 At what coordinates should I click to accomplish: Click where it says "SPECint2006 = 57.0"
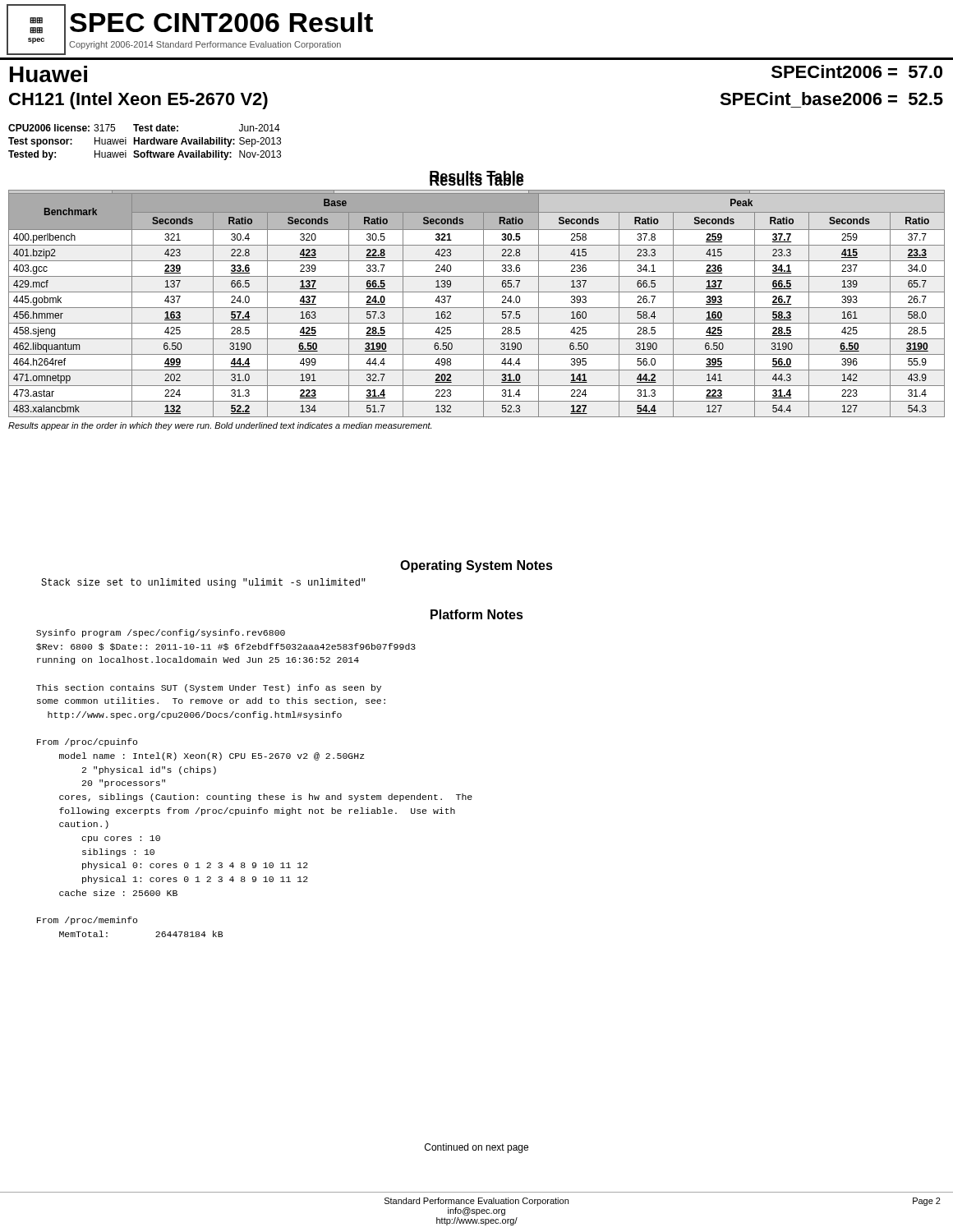(x=857, y=72)
